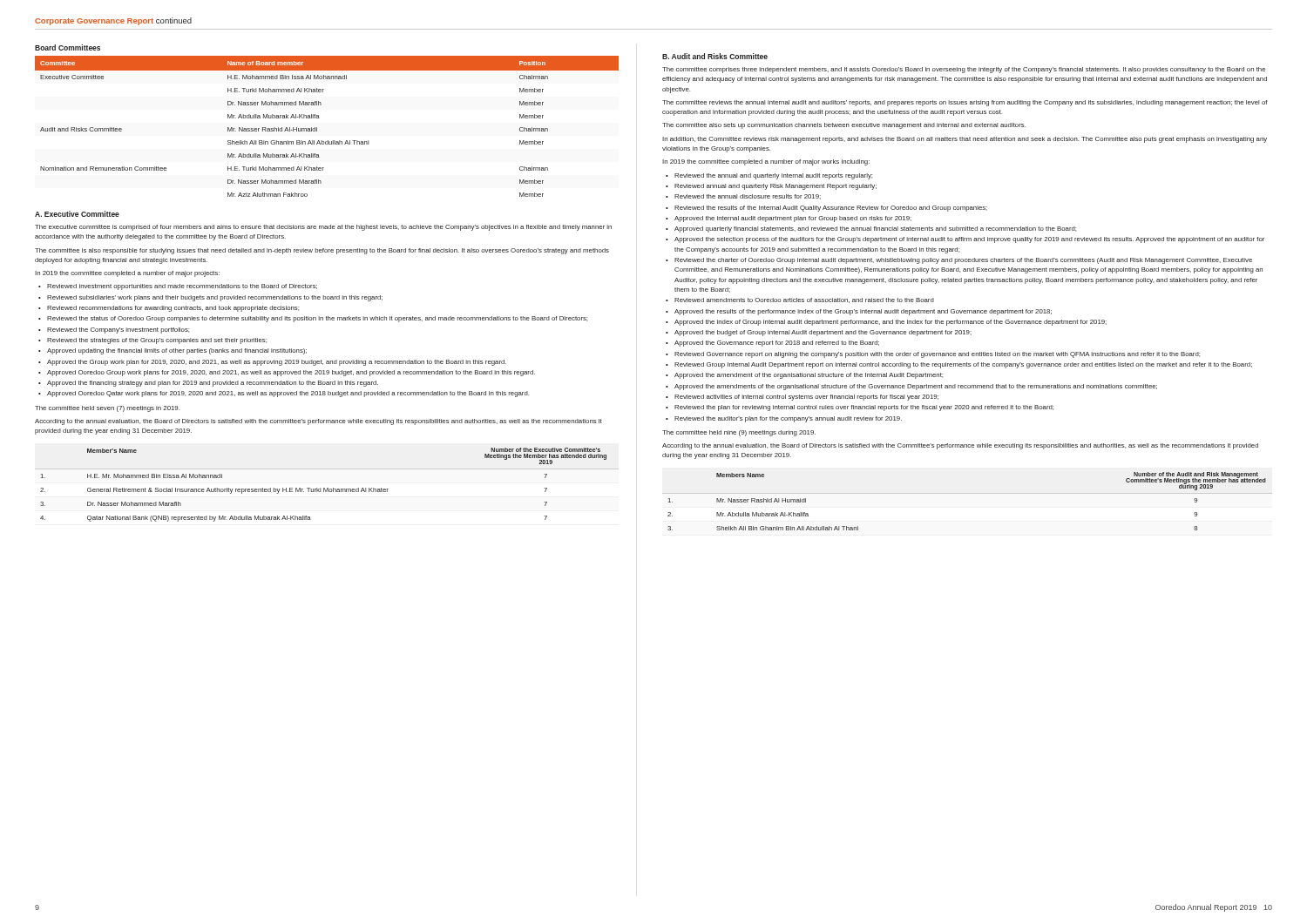Find the element starting "Reviewed the annual disclosure results for"

[748, 197]
